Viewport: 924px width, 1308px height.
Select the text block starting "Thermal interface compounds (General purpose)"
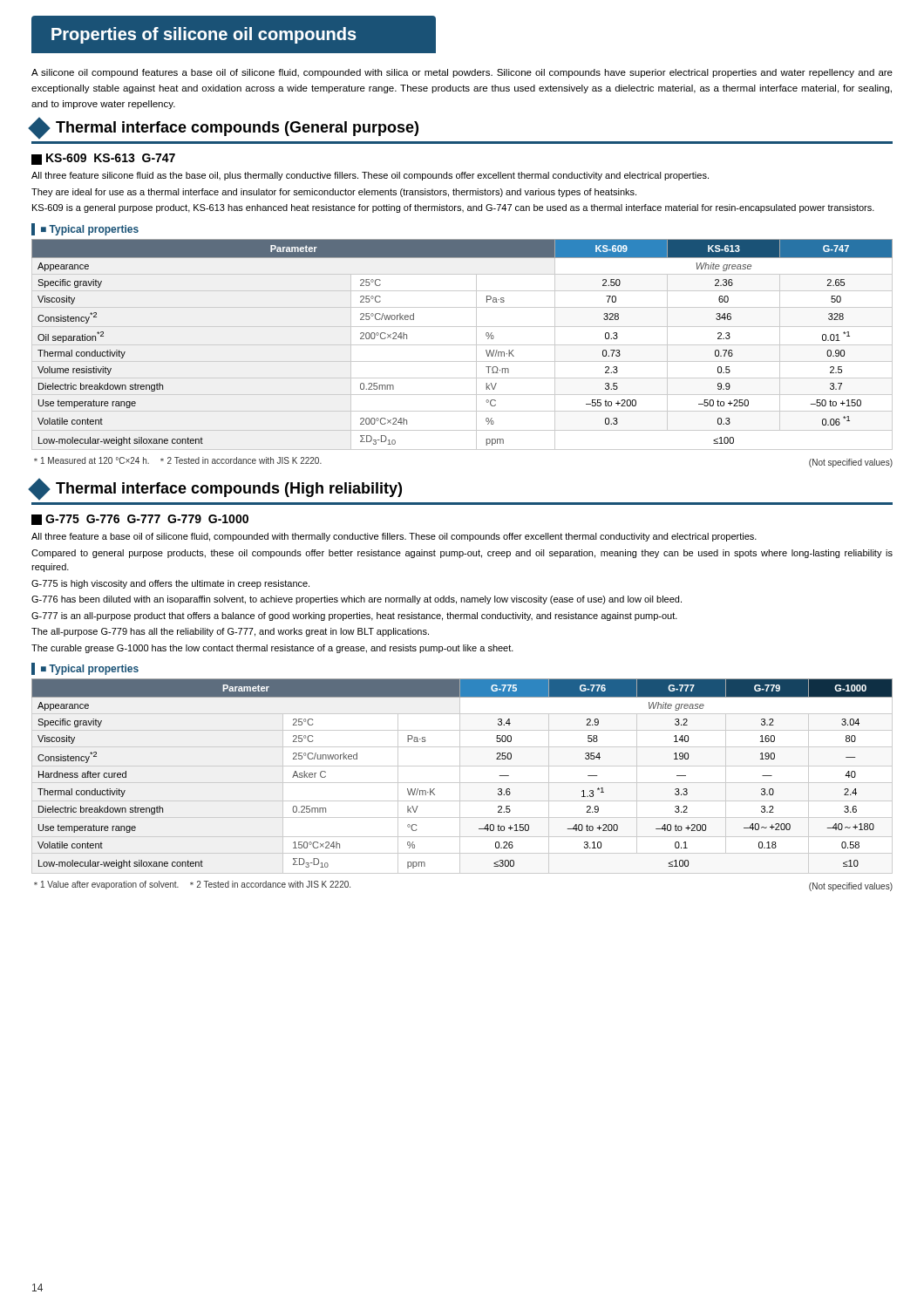pyautogui.click(x=225, y=129)
